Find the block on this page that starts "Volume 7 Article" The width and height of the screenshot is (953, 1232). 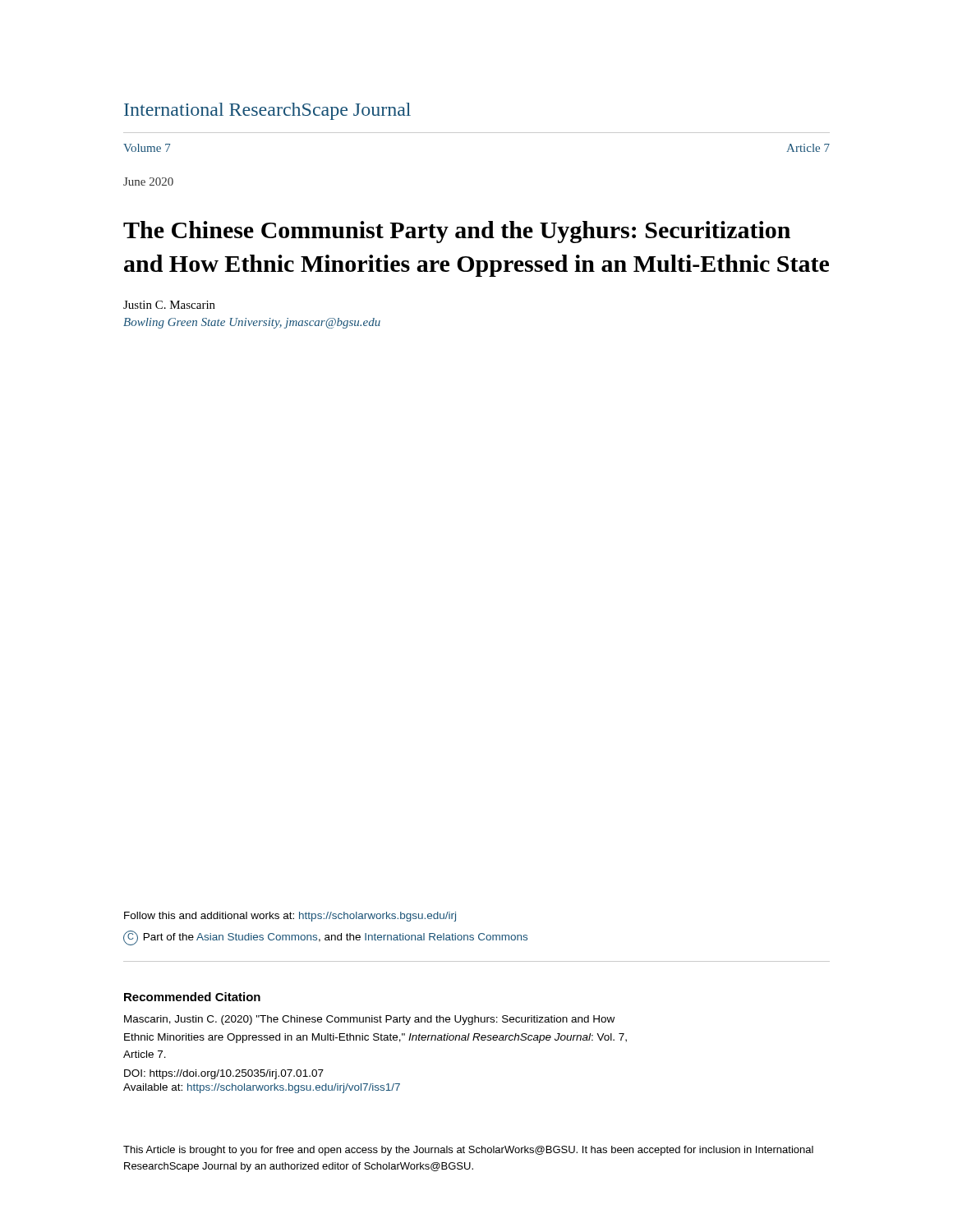point(147,147)
